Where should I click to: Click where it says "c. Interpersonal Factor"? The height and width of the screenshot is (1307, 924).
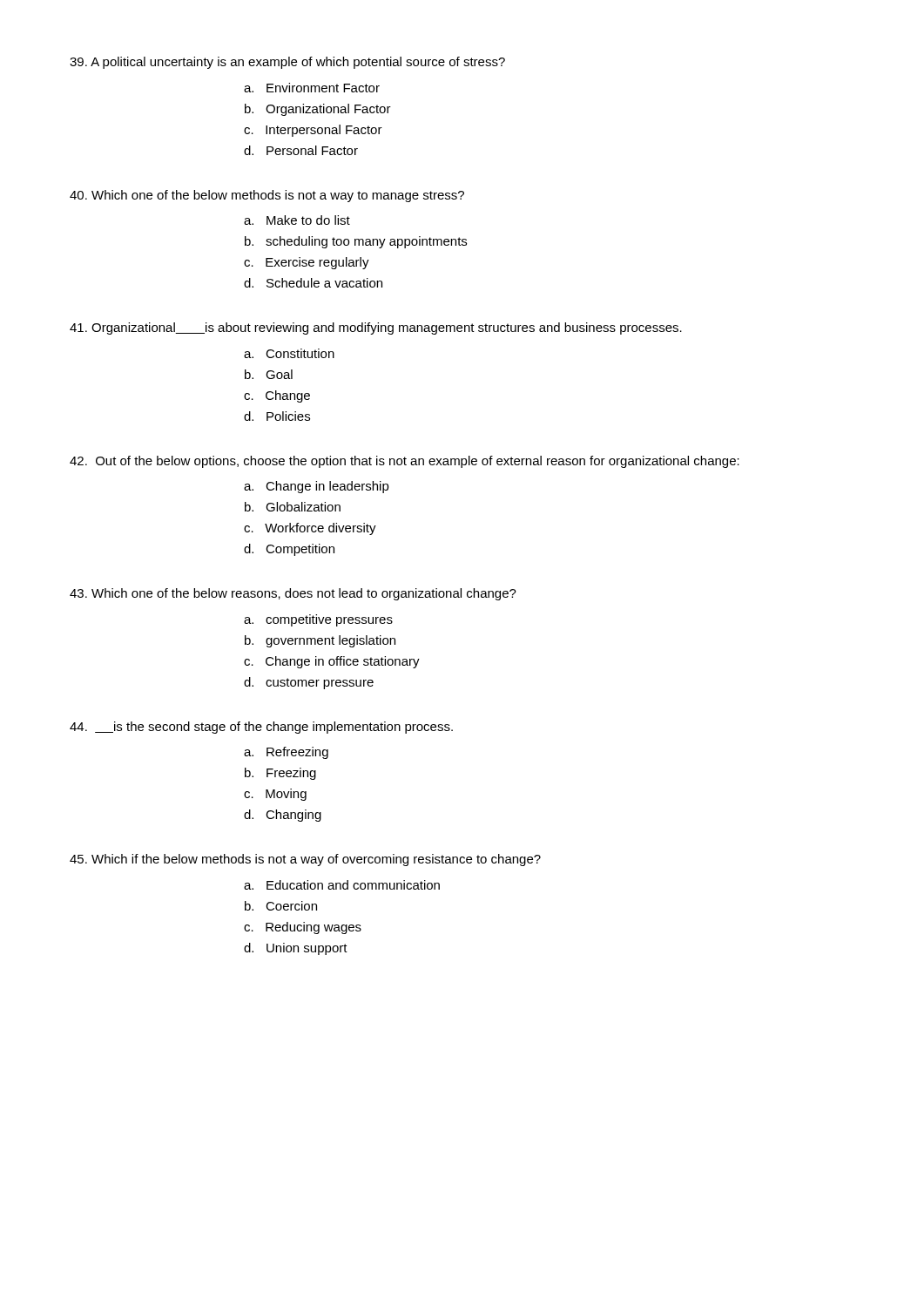click(x=313, y=129)
